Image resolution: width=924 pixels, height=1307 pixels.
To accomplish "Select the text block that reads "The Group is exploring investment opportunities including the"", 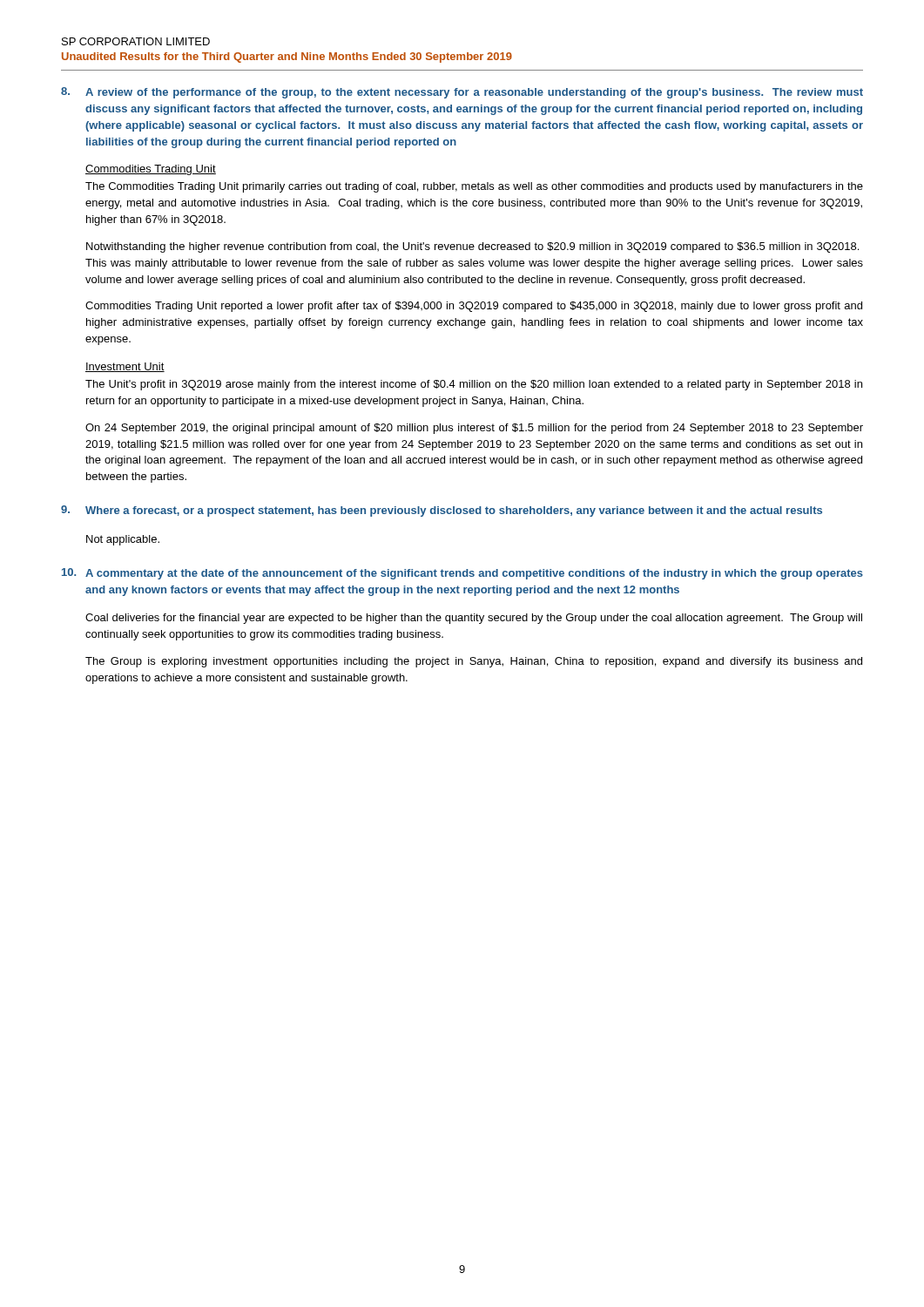I will tap(474, 669).
